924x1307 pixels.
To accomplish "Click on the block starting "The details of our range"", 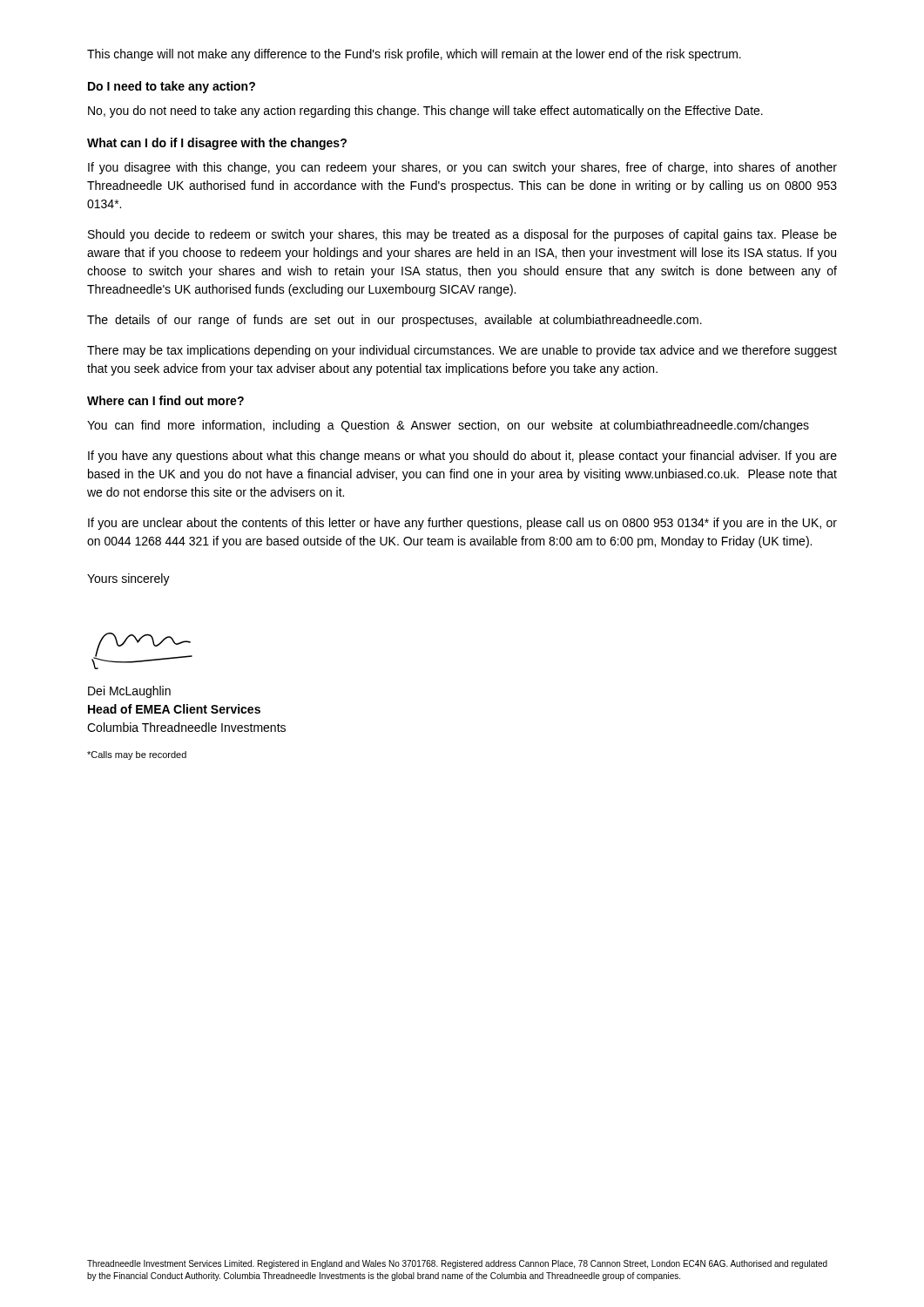I will pyautogui.click(x=395, y=320).
